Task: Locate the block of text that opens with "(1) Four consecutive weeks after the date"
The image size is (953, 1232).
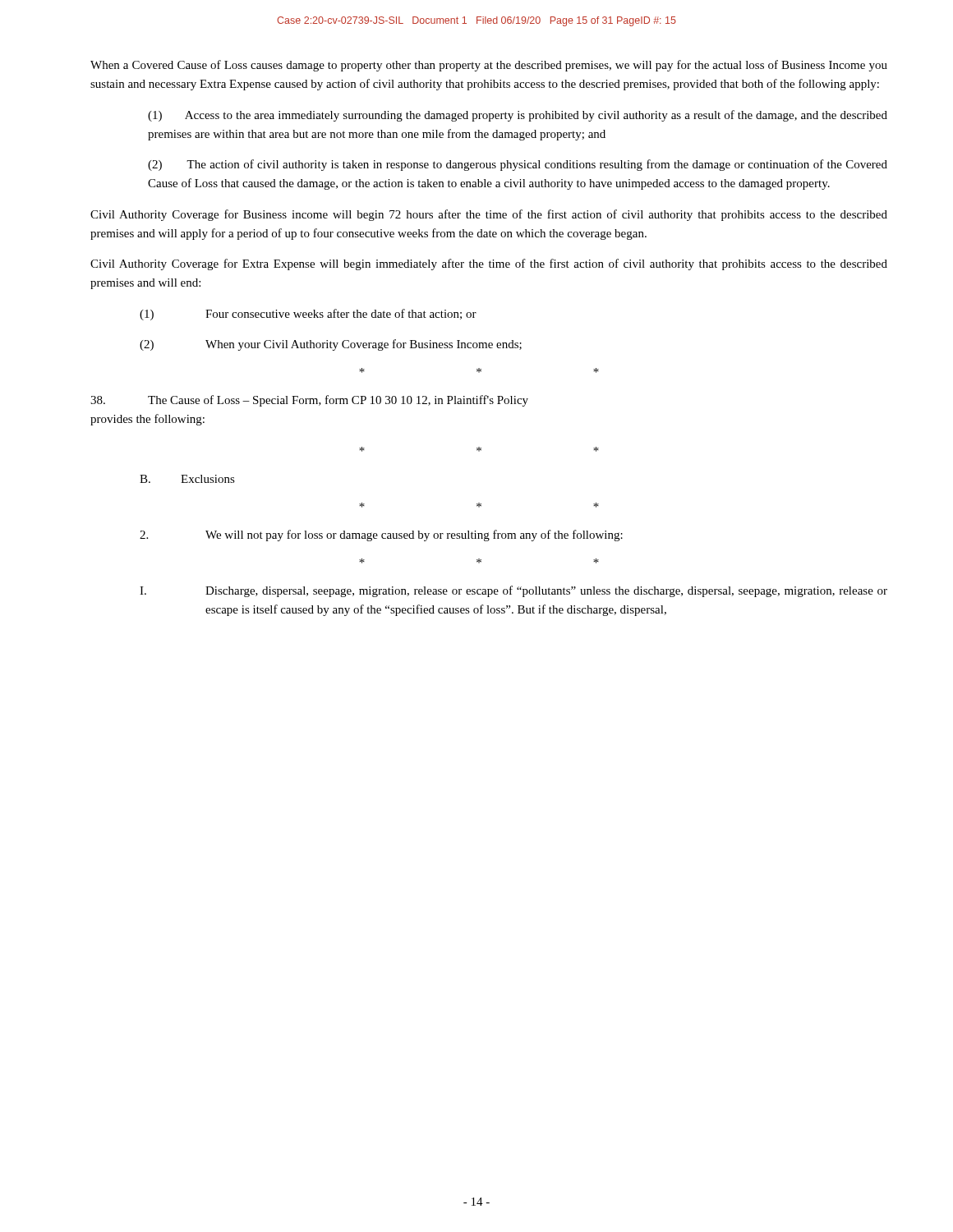Action: [x=308, y=315]
